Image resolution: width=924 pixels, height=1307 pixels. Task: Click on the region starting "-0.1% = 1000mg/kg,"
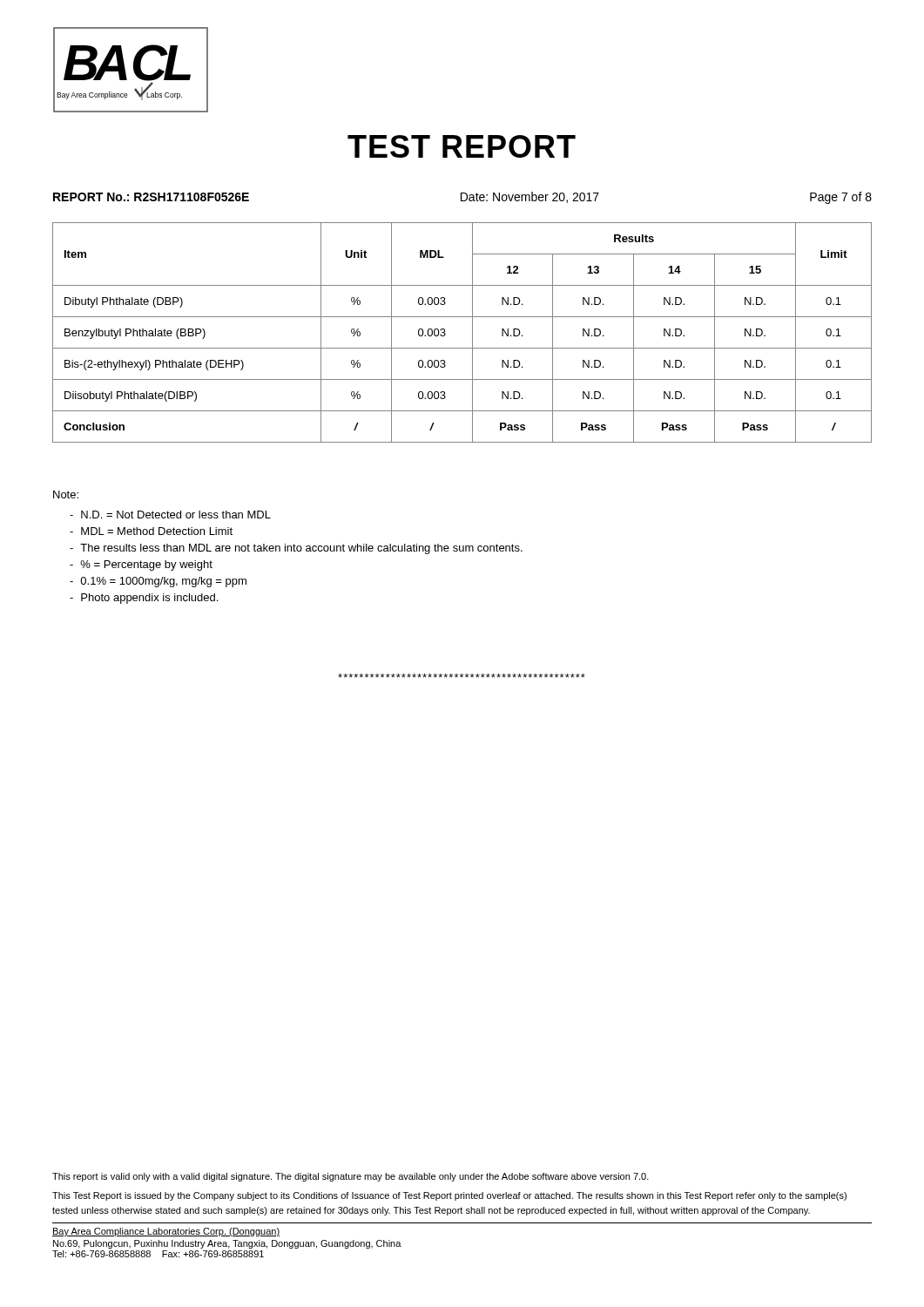(x=158, y=581)
